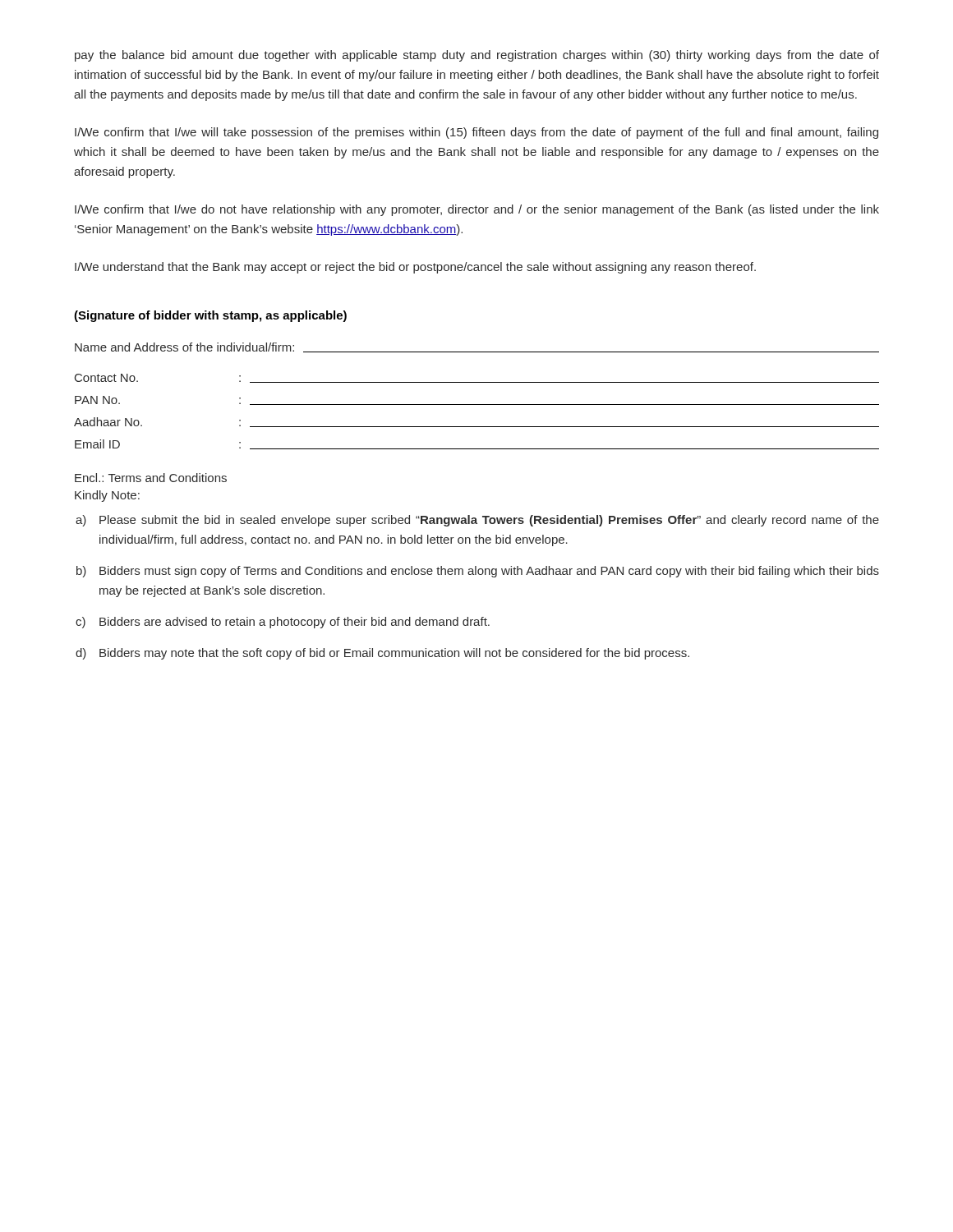Click the passage that begins "Contact No. :"

(476, 409)
